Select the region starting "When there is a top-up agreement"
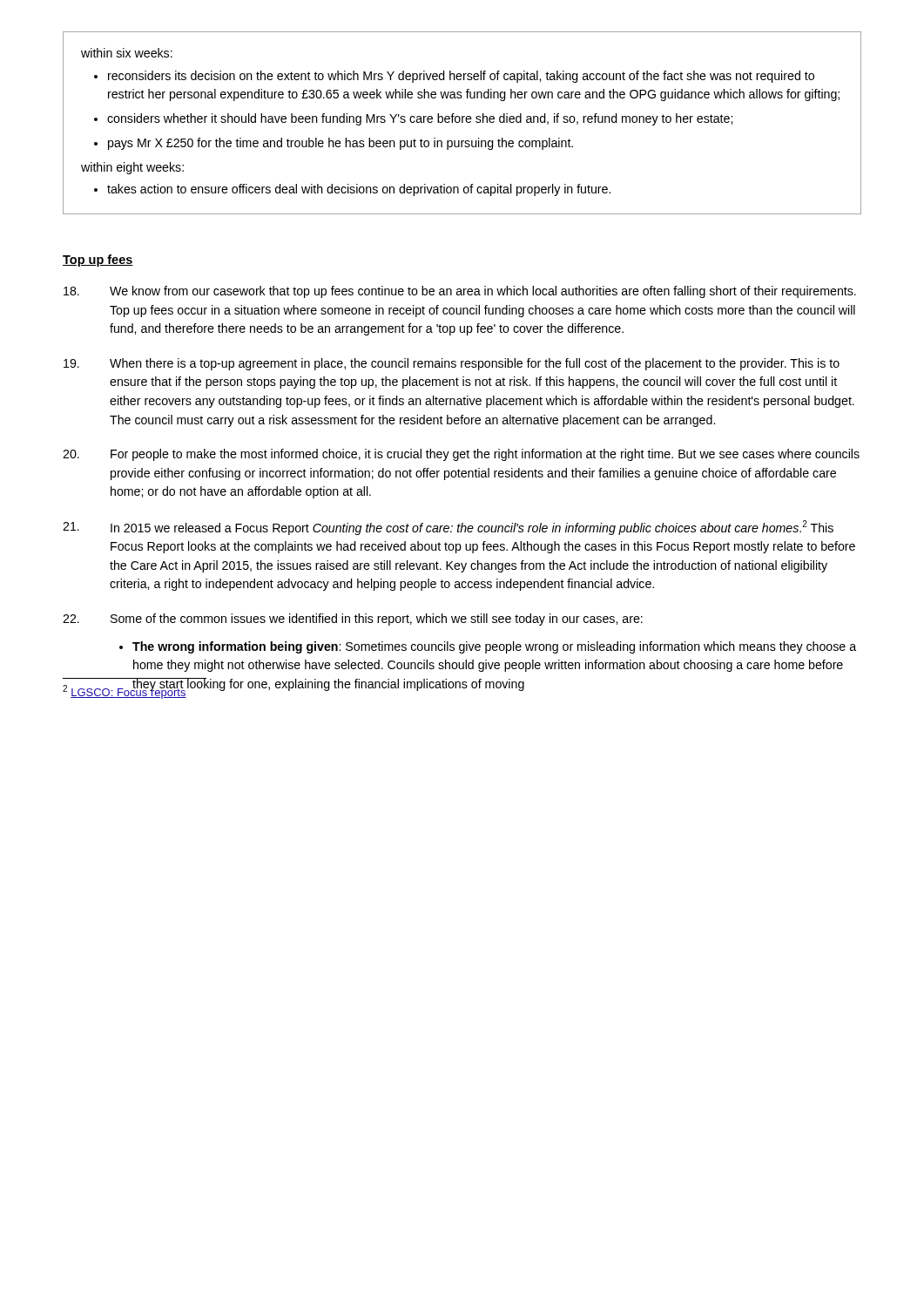Screen dimensions: 1307x924 [x=462, y=392]
